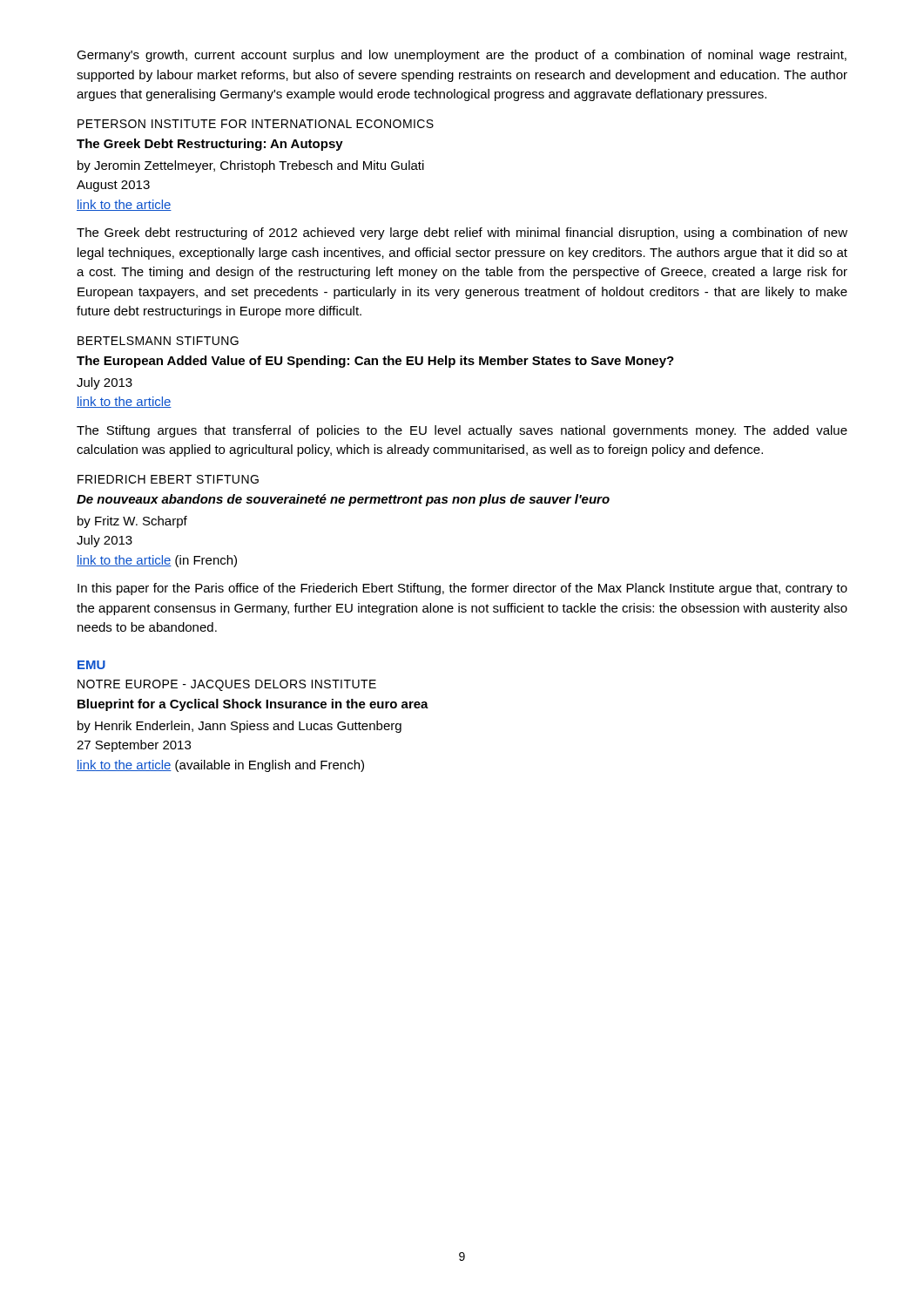This screenshot has width=924, height=1307.
Task: Select the title containing "The European Added Value"
Action: coord(375,360)
